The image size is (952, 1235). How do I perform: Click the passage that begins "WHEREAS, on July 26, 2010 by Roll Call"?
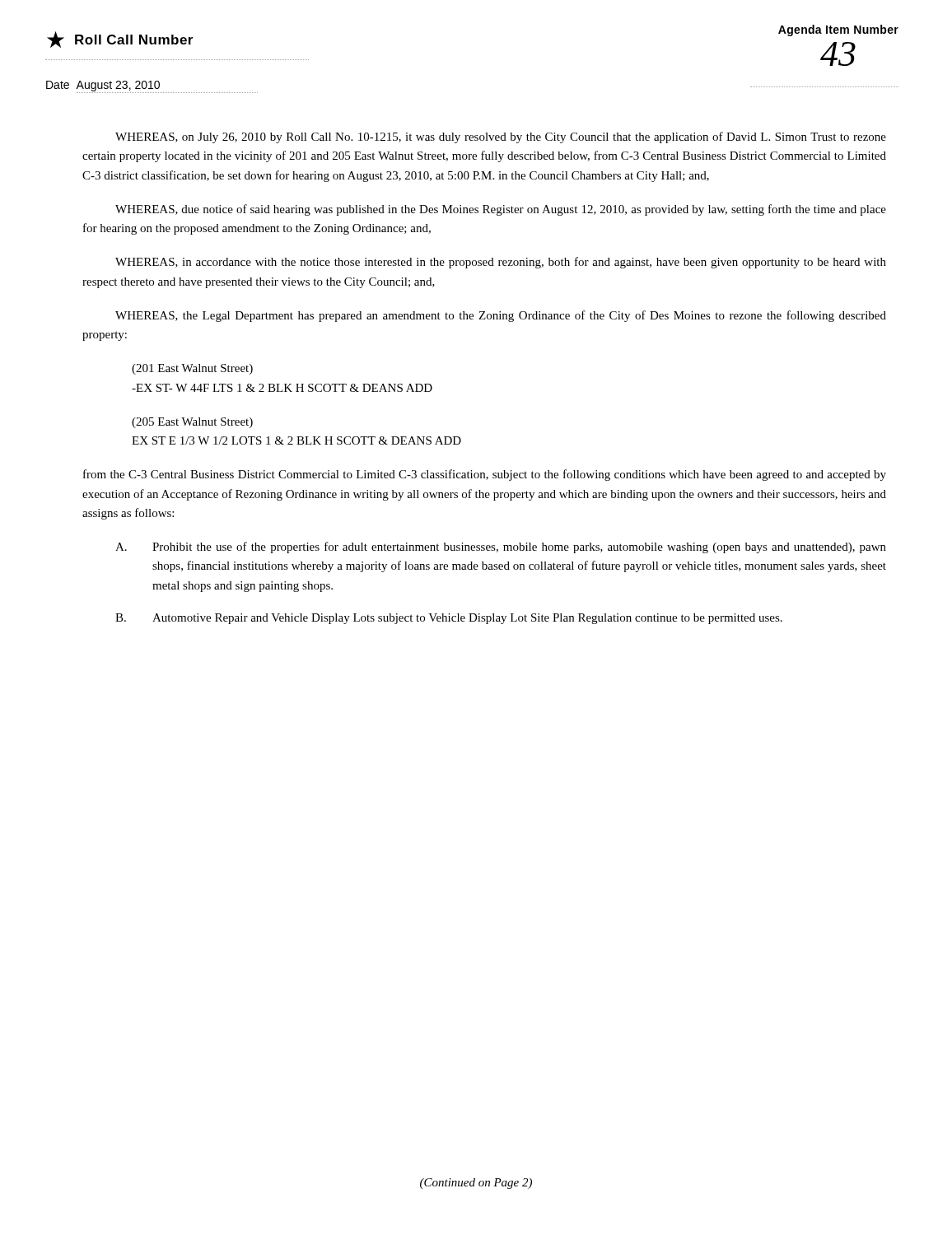coord(484,156)
